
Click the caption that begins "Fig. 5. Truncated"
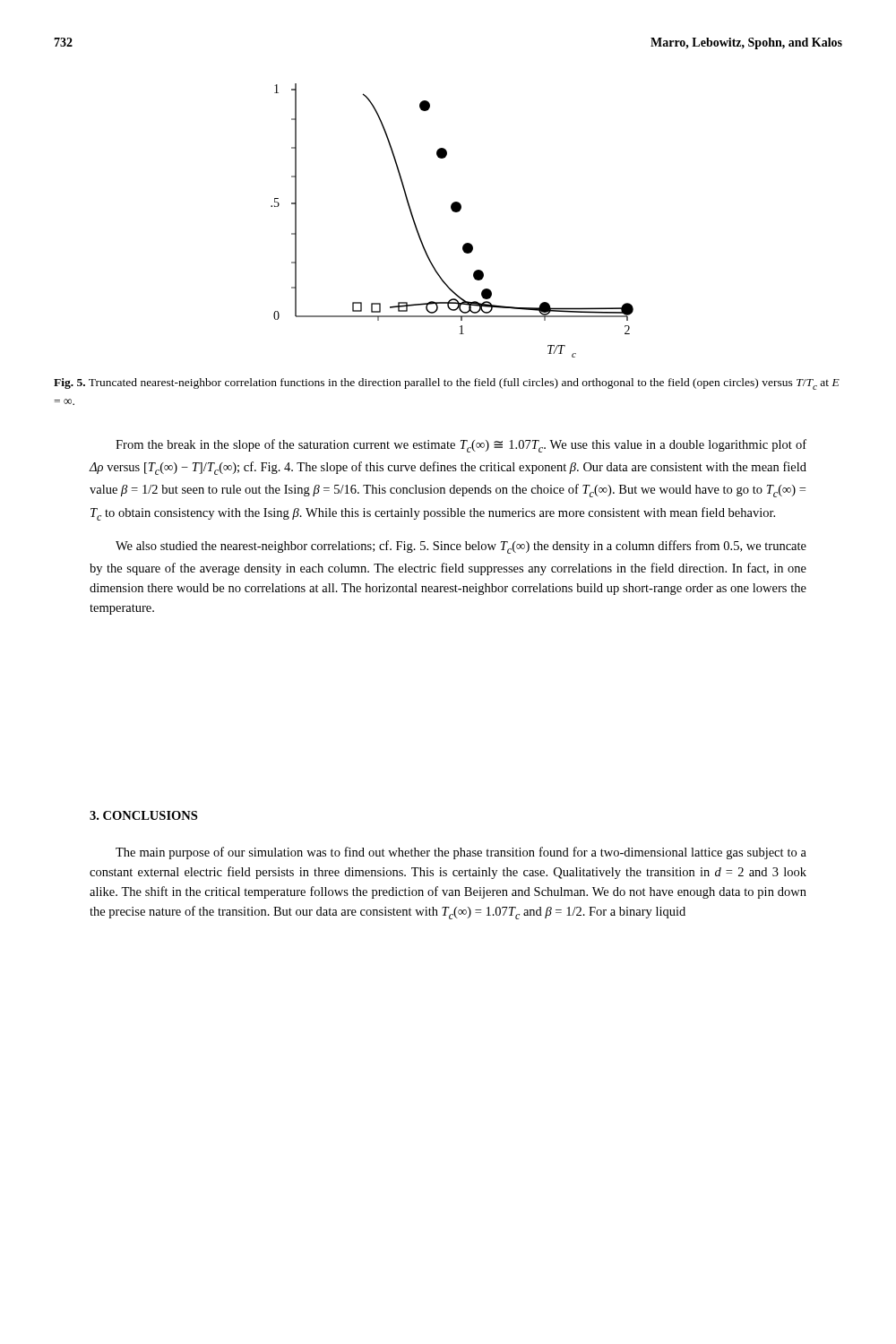(448, 393)
